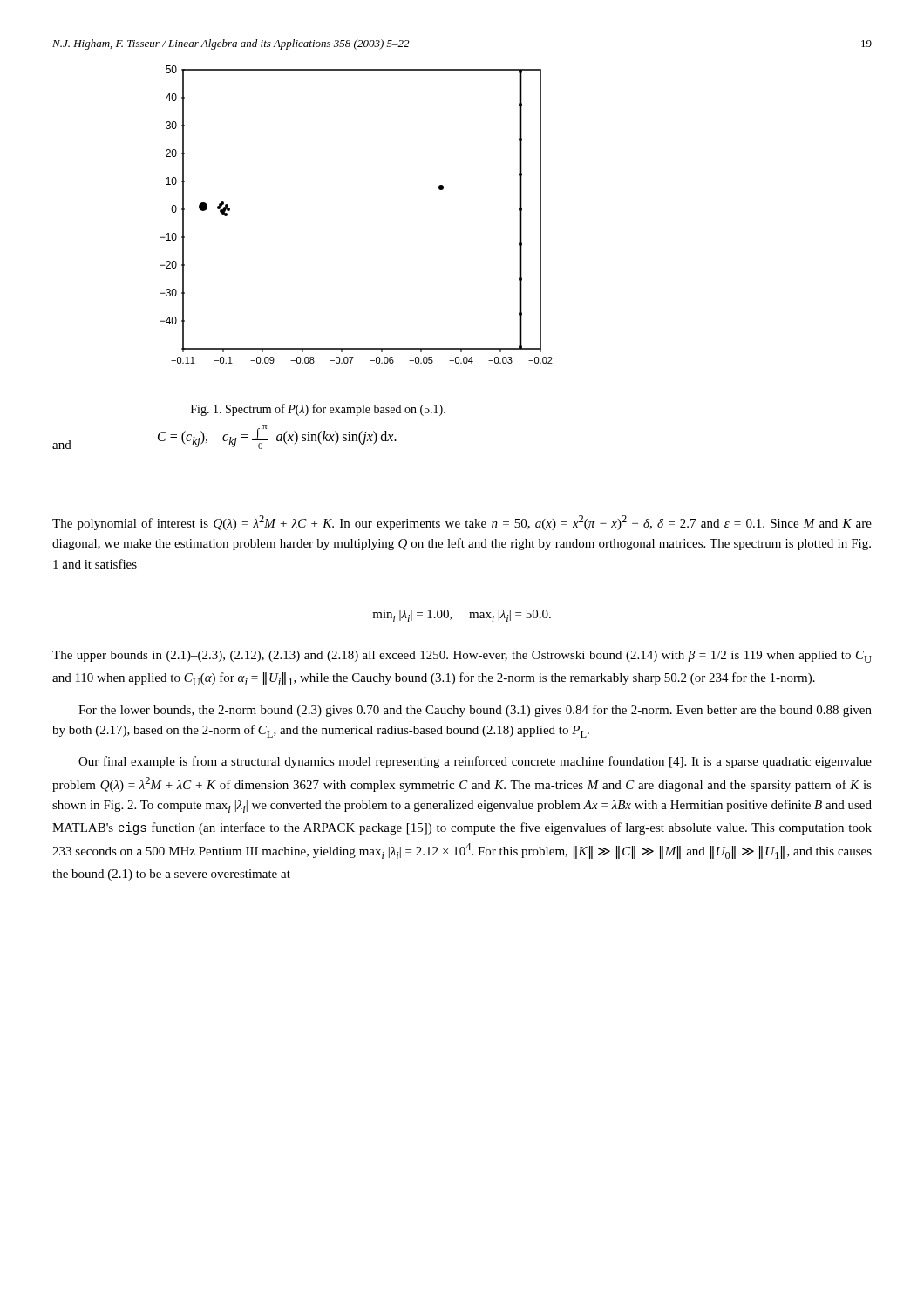Click on the caption containing "Fig. 1. Spectrum of"
924x1308 pixels.
(x=318, y=409)
